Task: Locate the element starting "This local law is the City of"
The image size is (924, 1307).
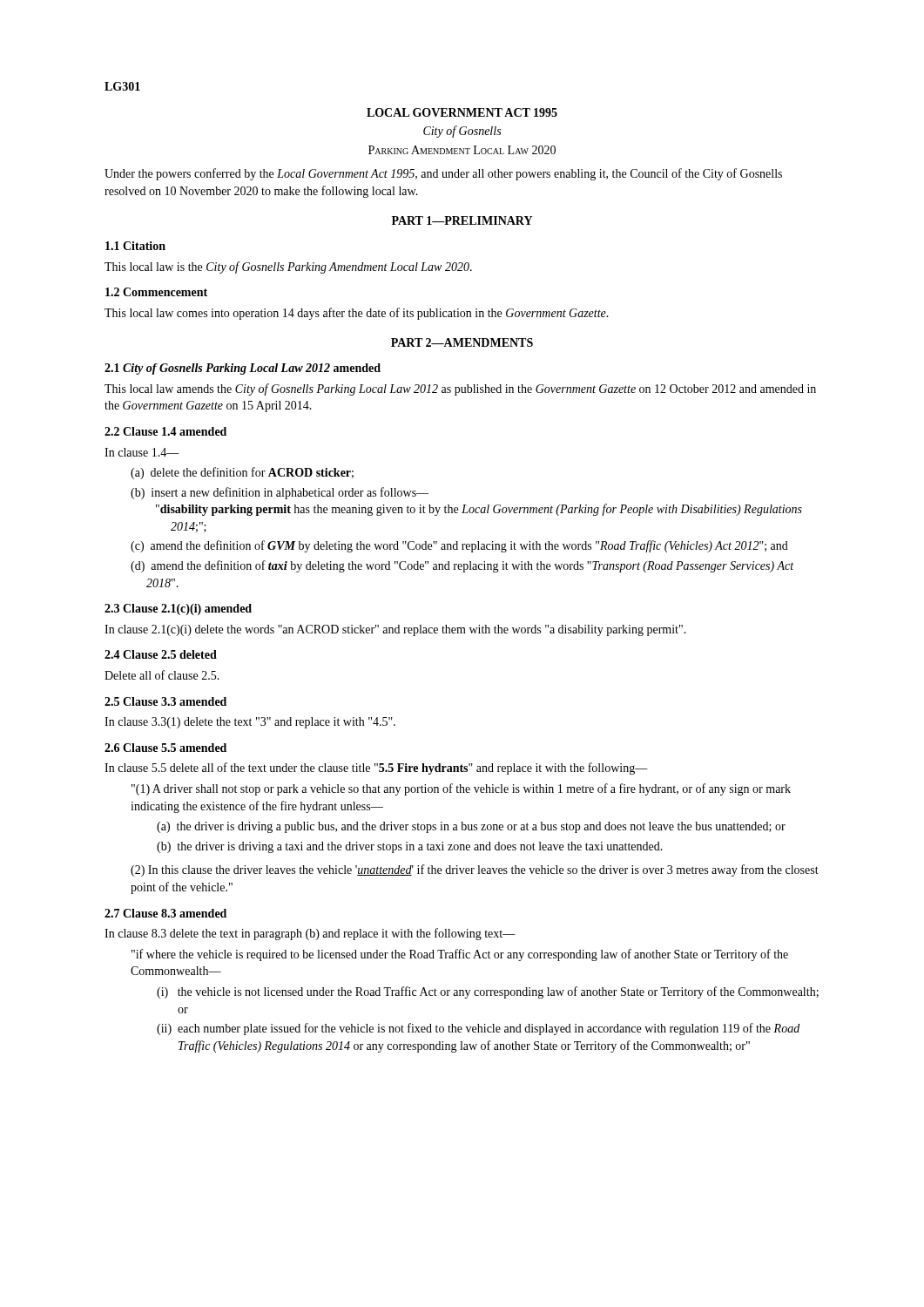Action: pyautogui.click(x=288, y=267)
